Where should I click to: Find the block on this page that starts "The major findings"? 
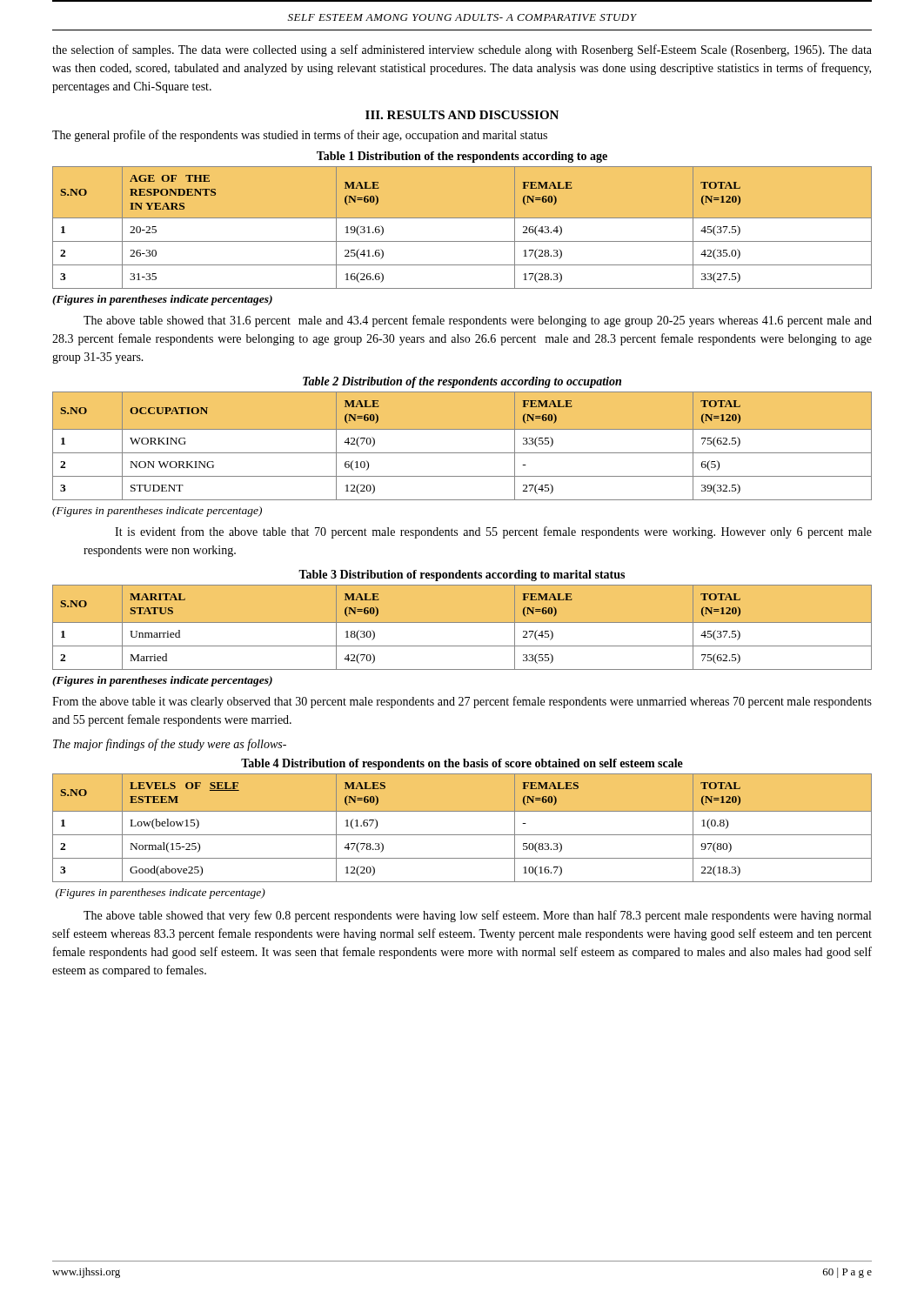click(169, 744)
